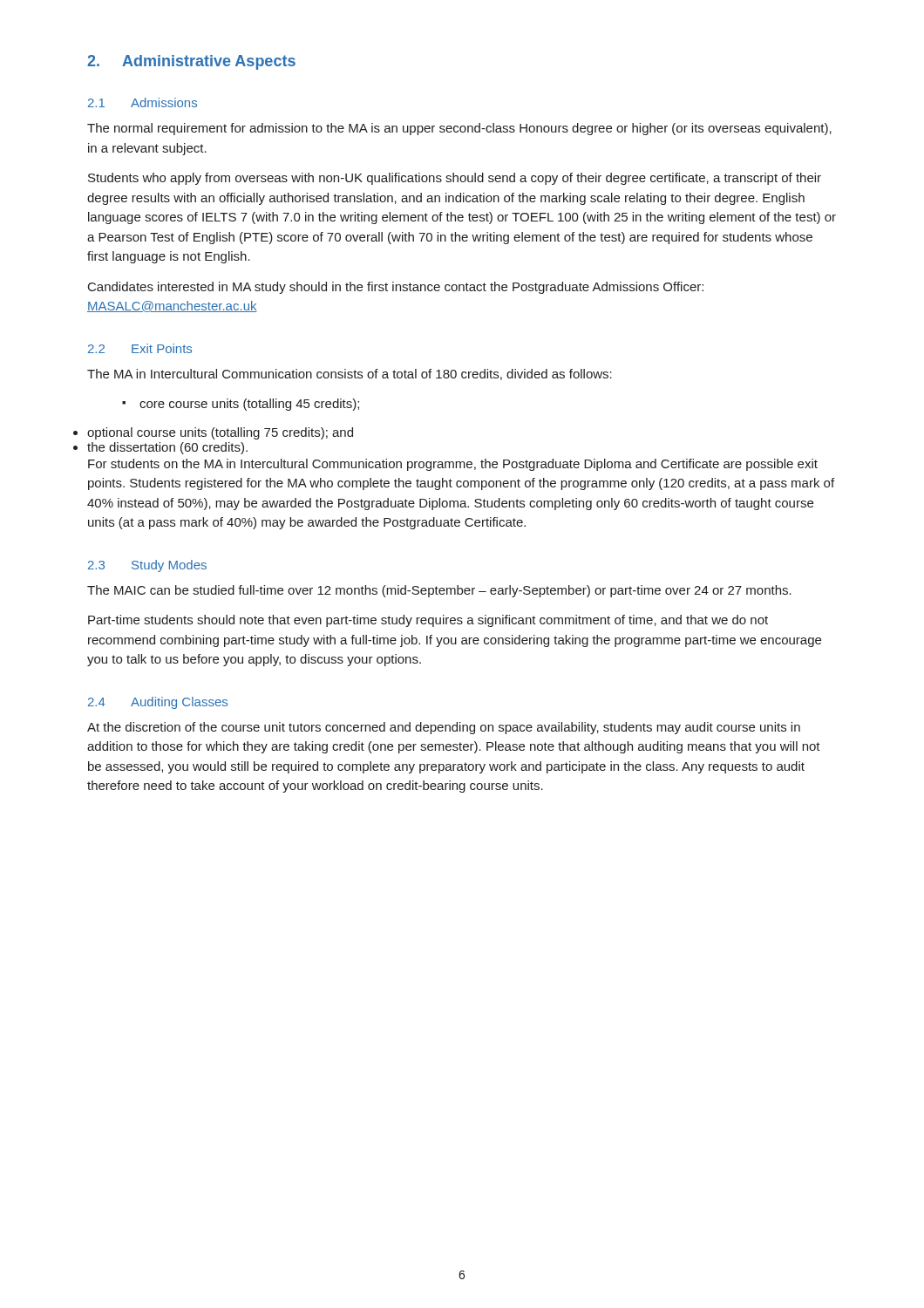Locate the text "2.4Auditing Classes"
Screen dimensions: 1308x924
pos(158,703)
